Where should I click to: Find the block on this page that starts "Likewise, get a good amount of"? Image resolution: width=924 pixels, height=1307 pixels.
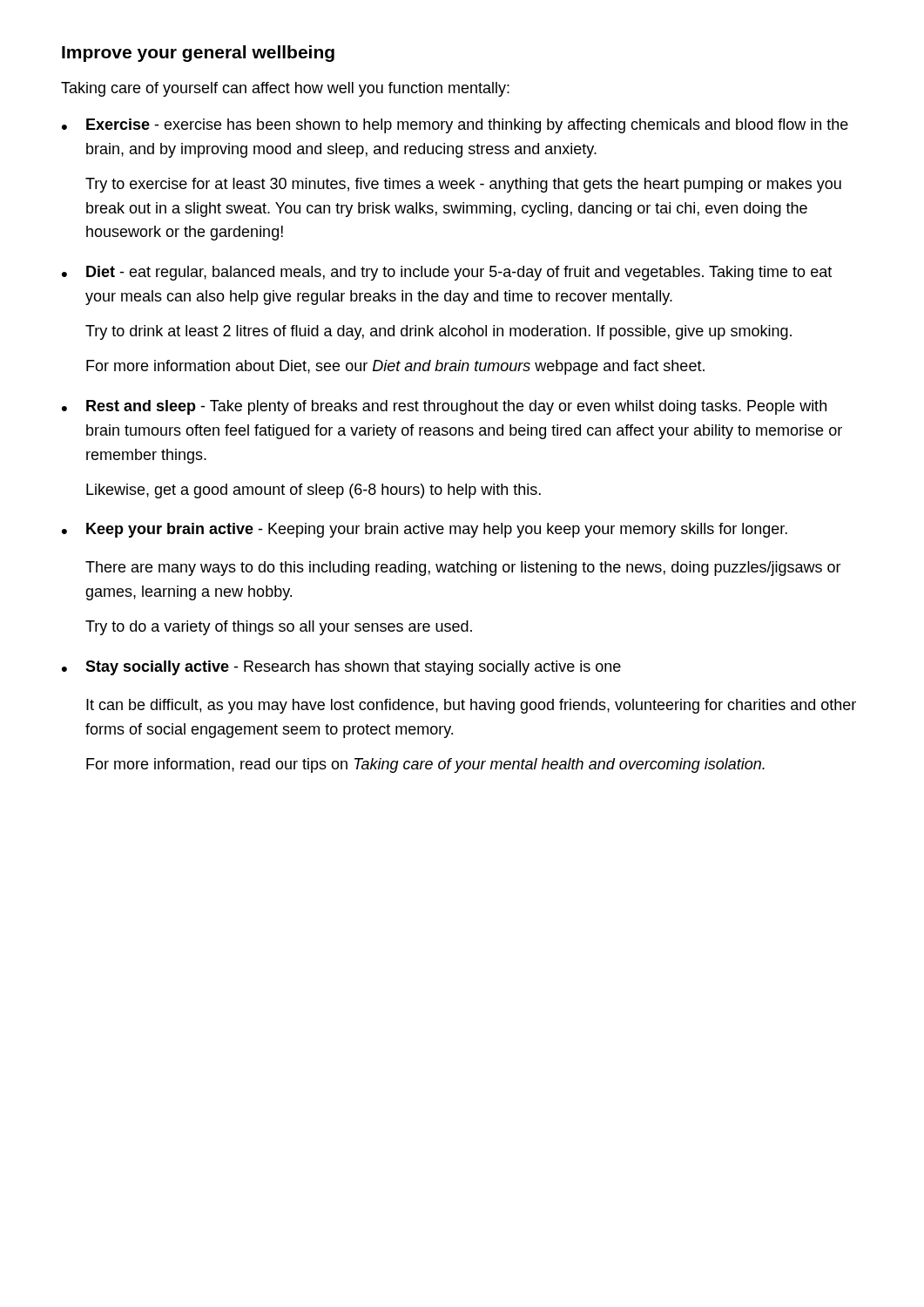pos(314,489)
